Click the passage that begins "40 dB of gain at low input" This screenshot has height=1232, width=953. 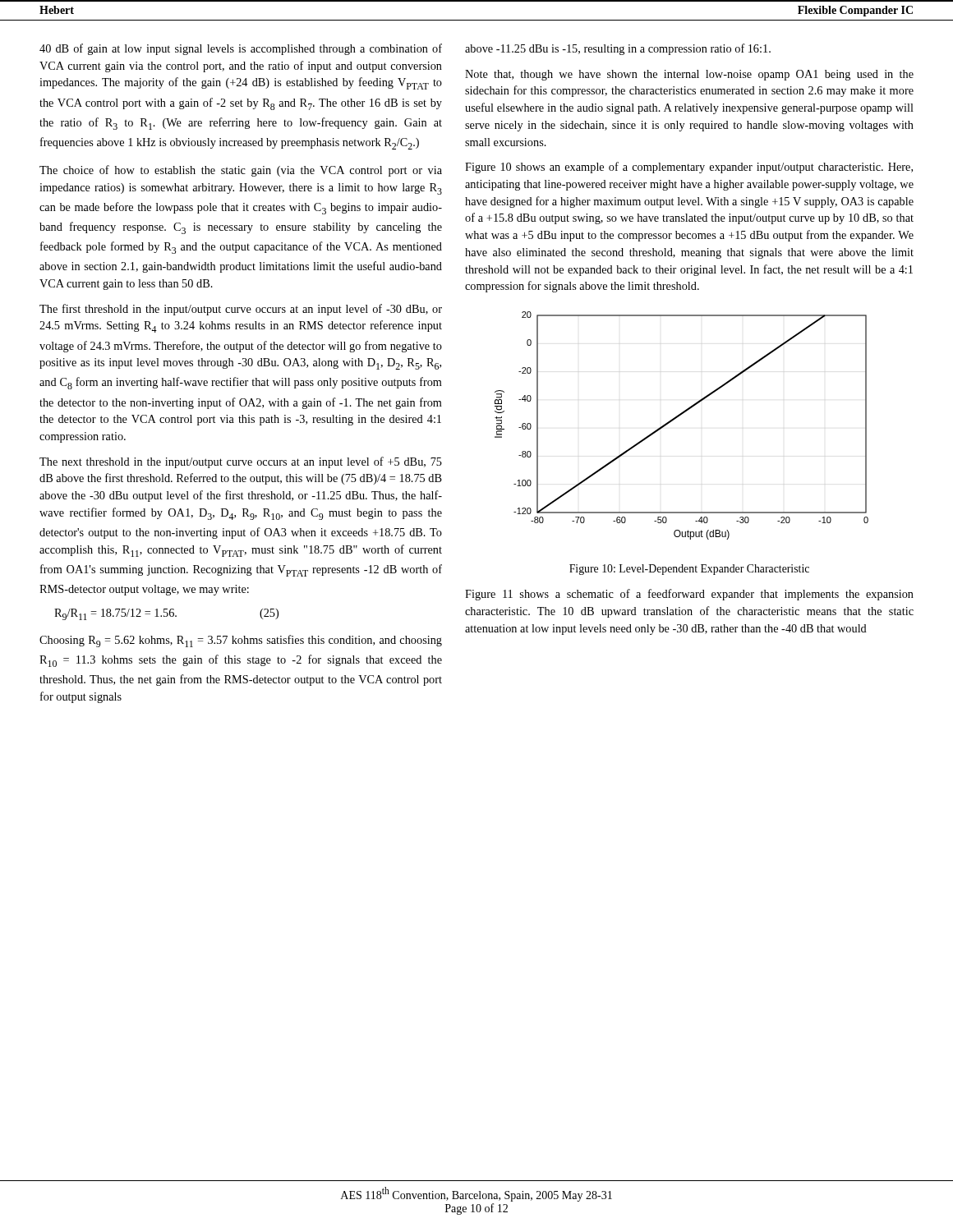pos(241,97)
